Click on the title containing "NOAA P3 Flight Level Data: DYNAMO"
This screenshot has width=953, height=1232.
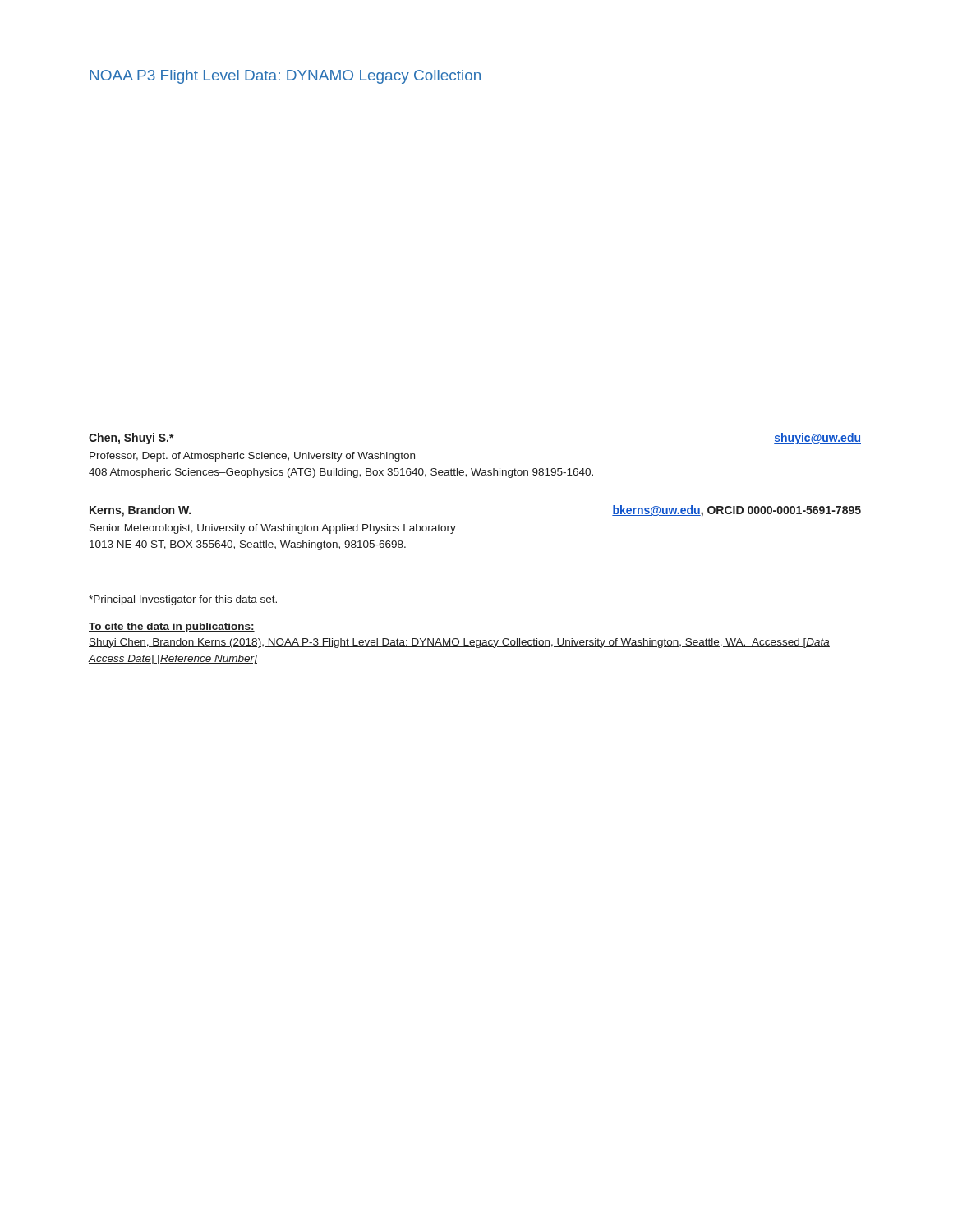tap(285, 75)
